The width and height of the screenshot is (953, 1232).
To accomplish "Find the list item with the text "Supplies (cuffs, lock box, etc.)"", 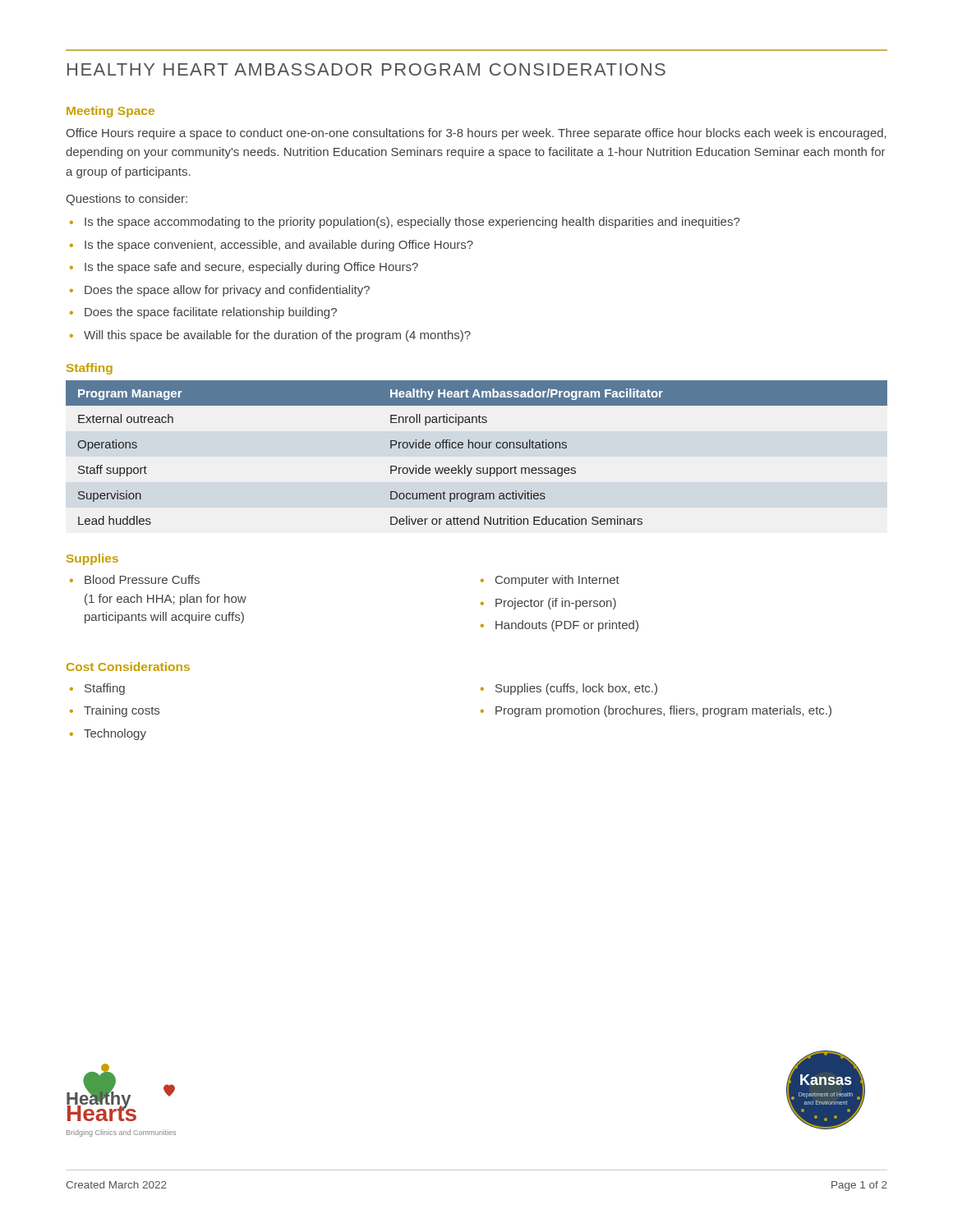I will pos(576,687).
